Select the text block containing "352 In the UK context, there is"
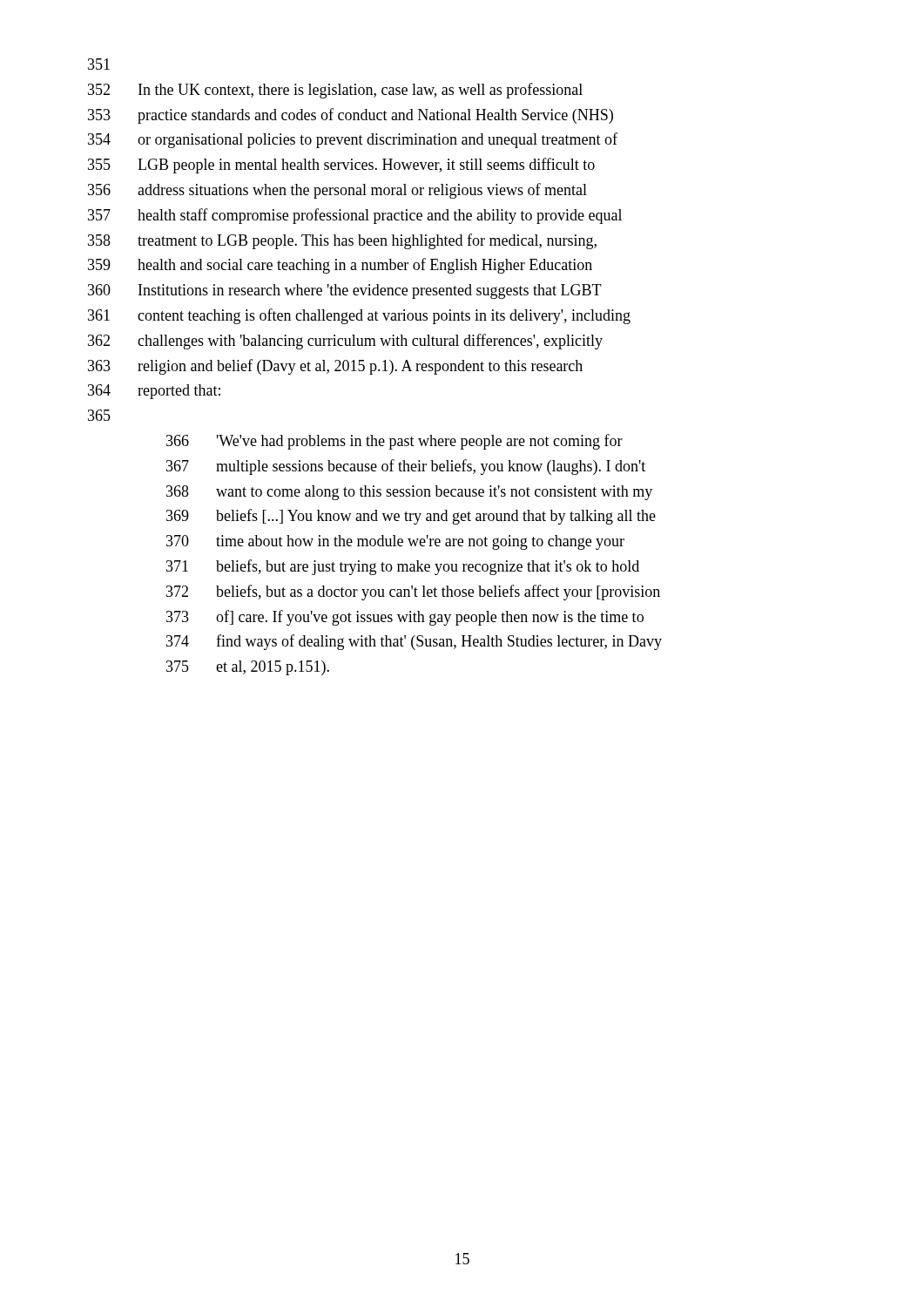 tap(471, 90)
